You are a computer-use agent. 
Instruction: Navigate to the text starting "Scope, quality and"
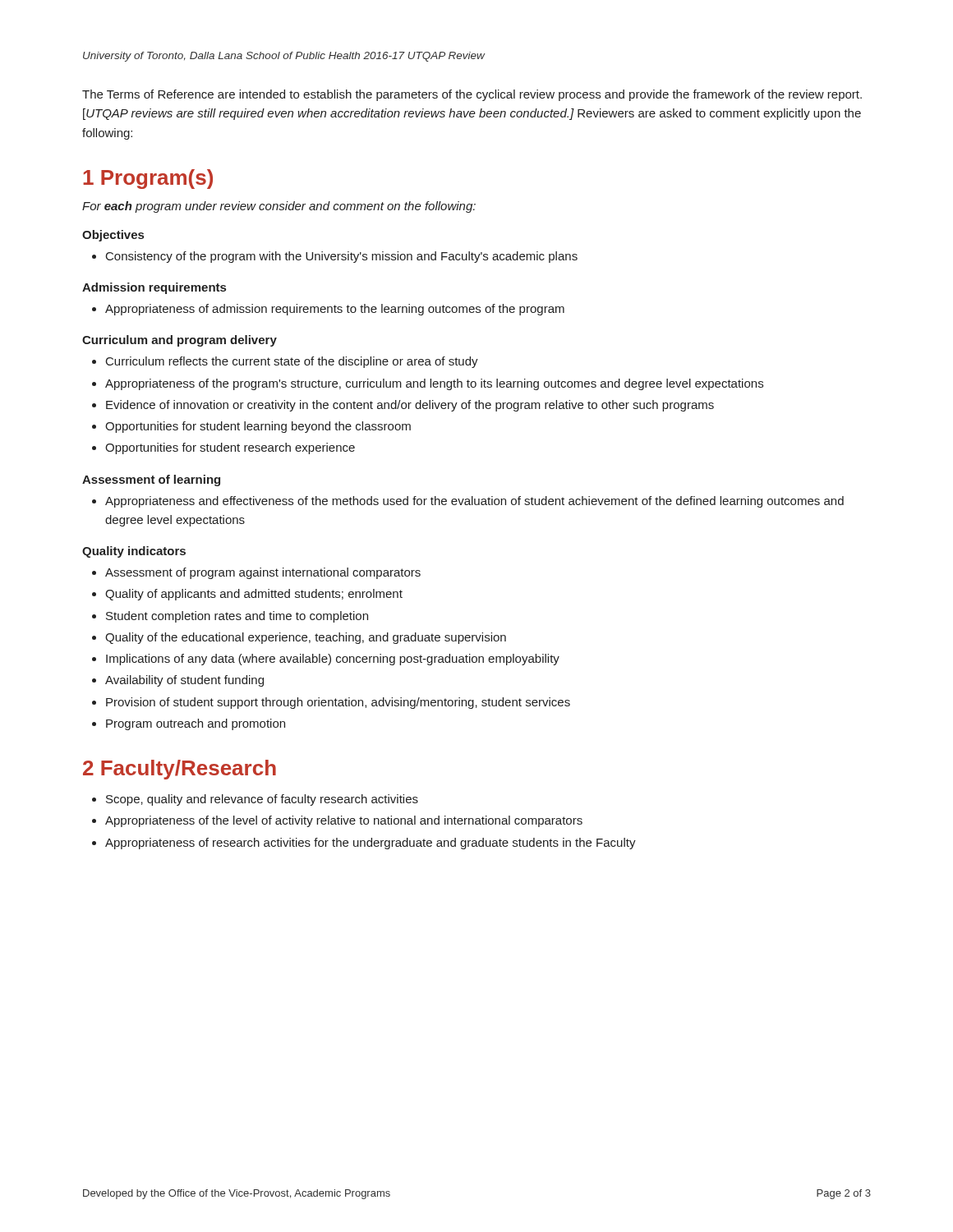[x=255, y=800]
